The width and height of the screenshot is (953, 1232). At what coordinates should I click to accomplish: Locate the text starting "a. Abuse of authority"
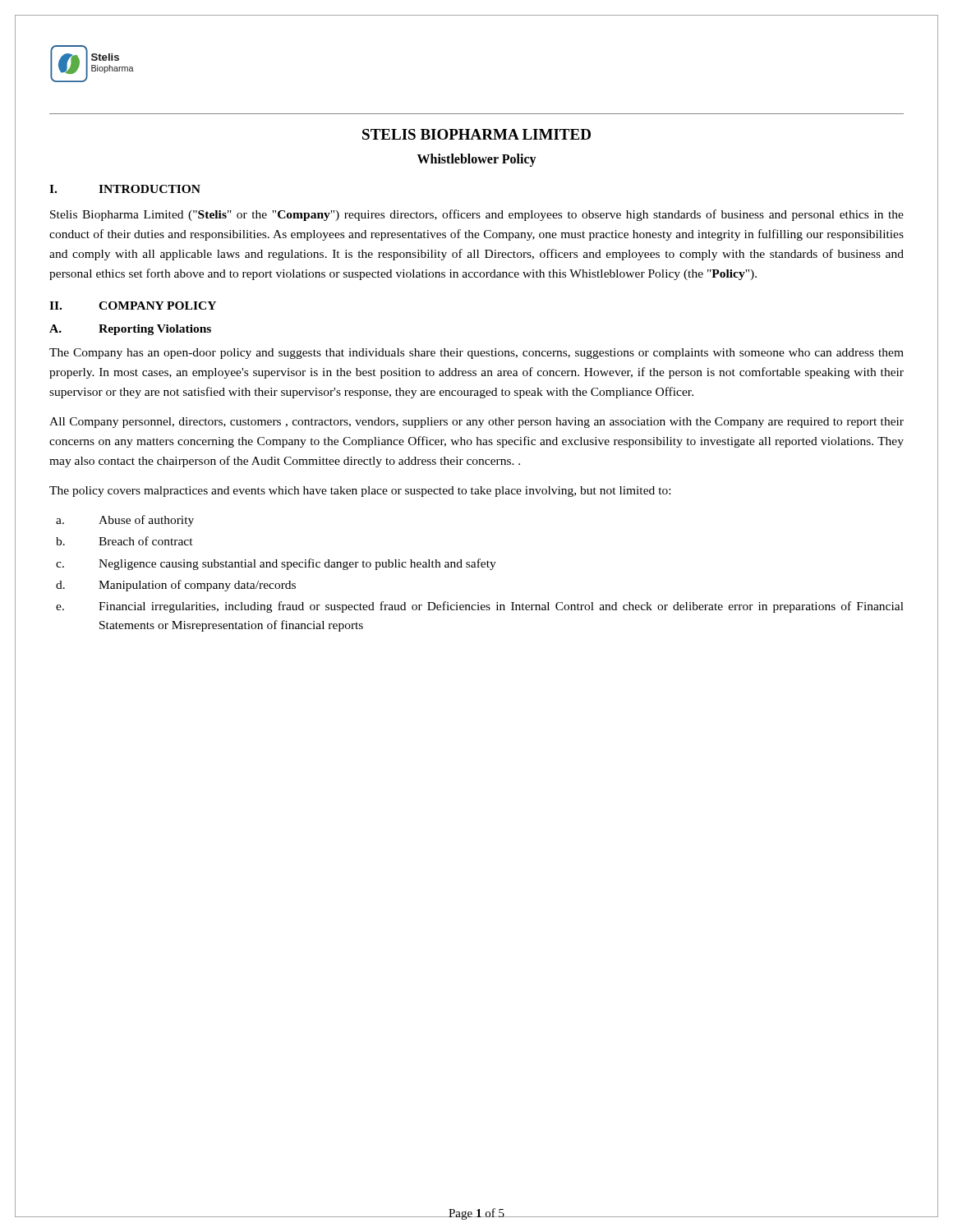[125, 521]
